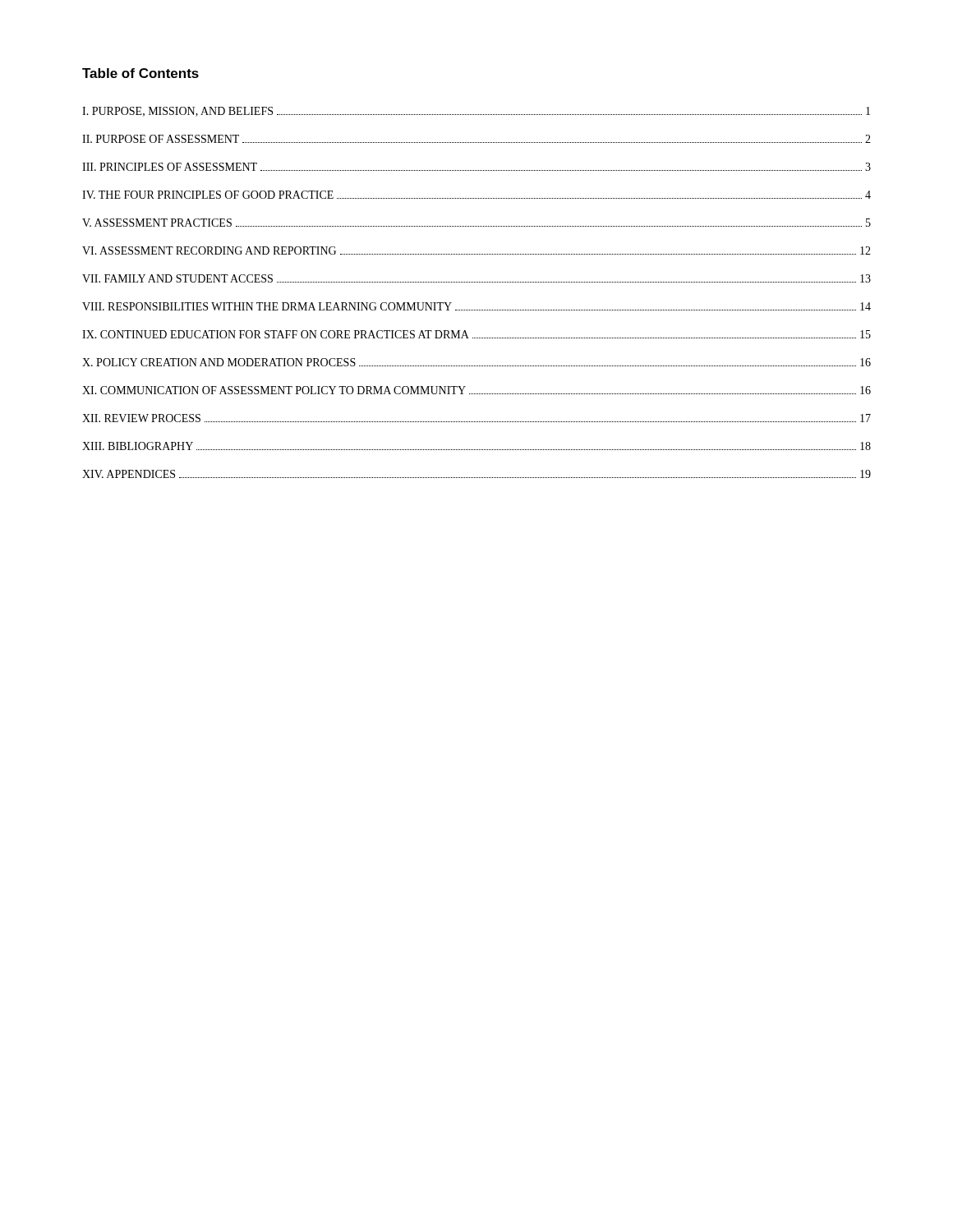Locate the passage starting "XI. COMMUNICATION OF ASSESSMENT POLICY"
The height and width of the screenshot is (1232, 953).
(x=476, y=391)
